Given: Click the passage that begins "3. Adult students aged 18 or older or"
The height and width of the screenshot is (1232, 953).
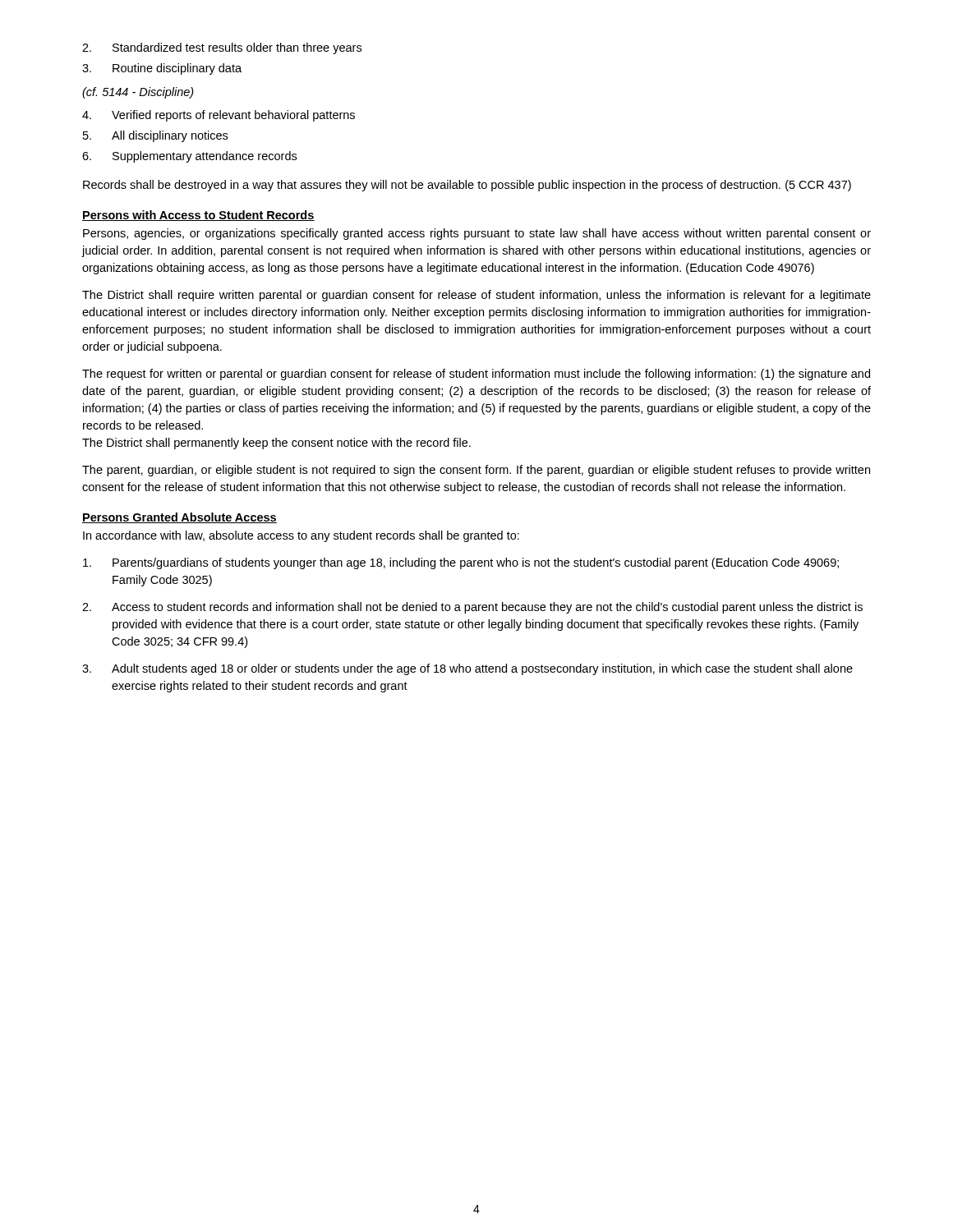Looking at the screenshot, I should coord(476,678).
